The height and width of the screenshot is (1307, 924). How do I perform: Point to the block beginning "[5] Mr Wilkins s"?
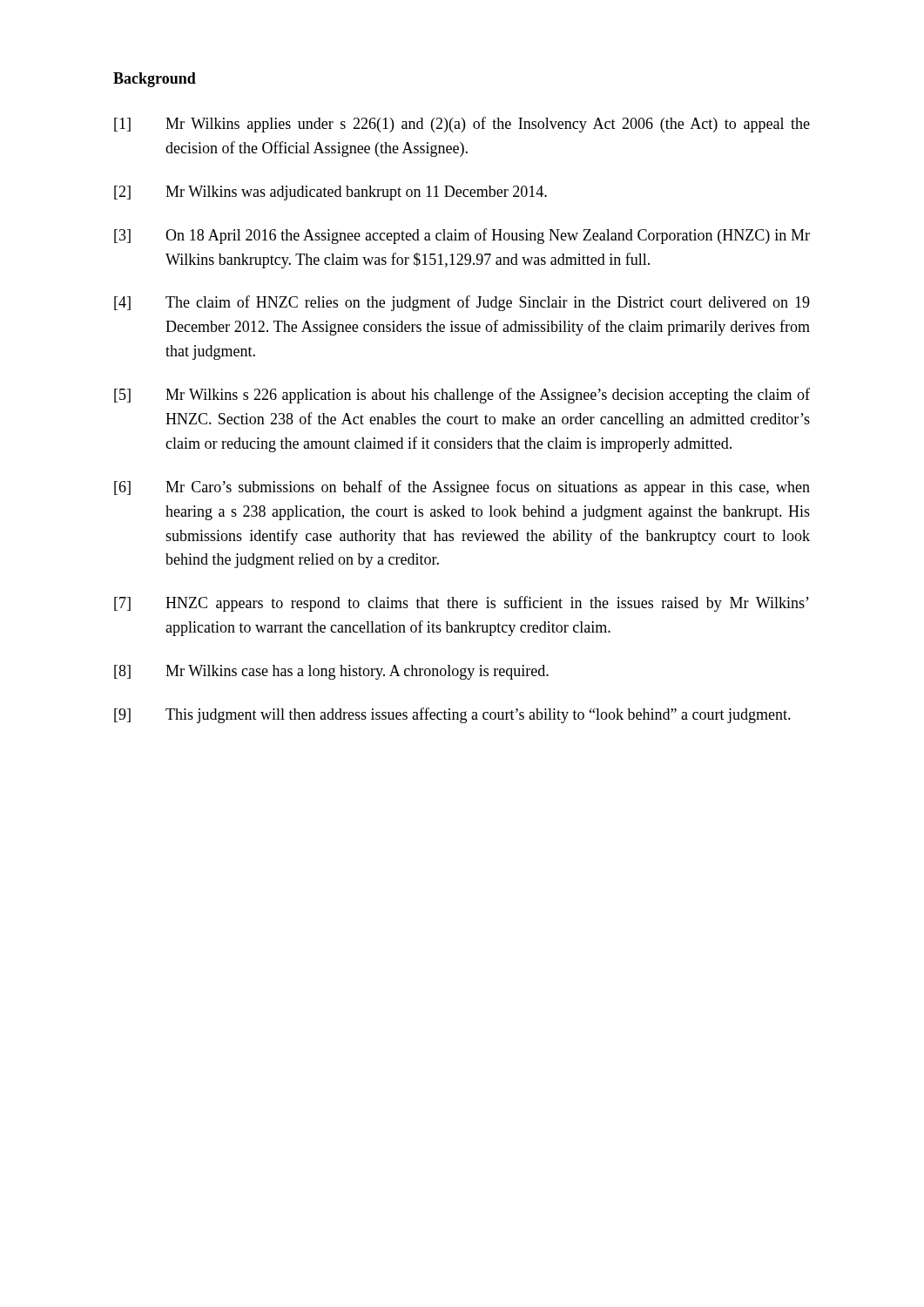(x=462, y=420)
